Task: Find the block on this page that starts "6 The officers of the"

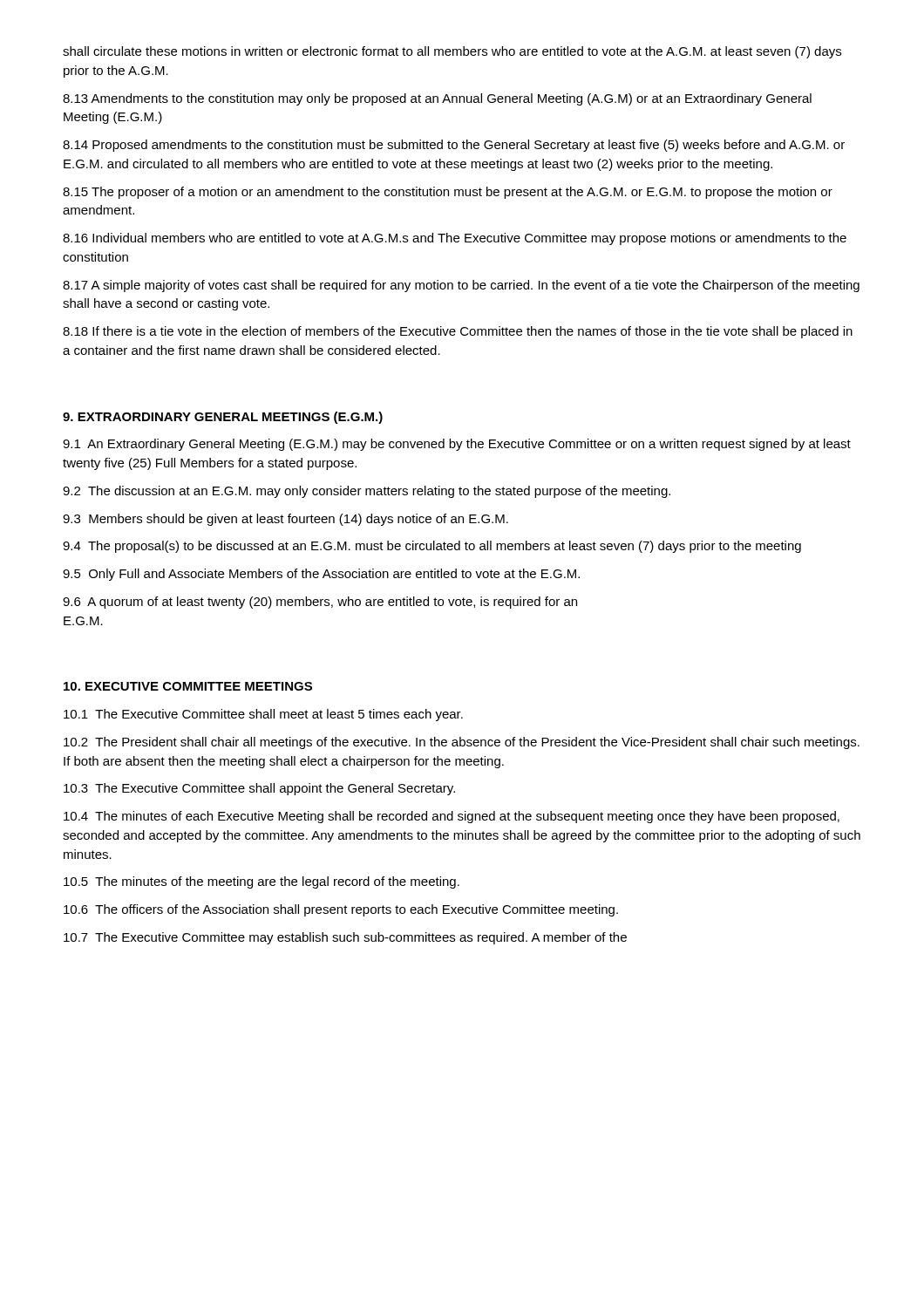Action: coord(341,909)
